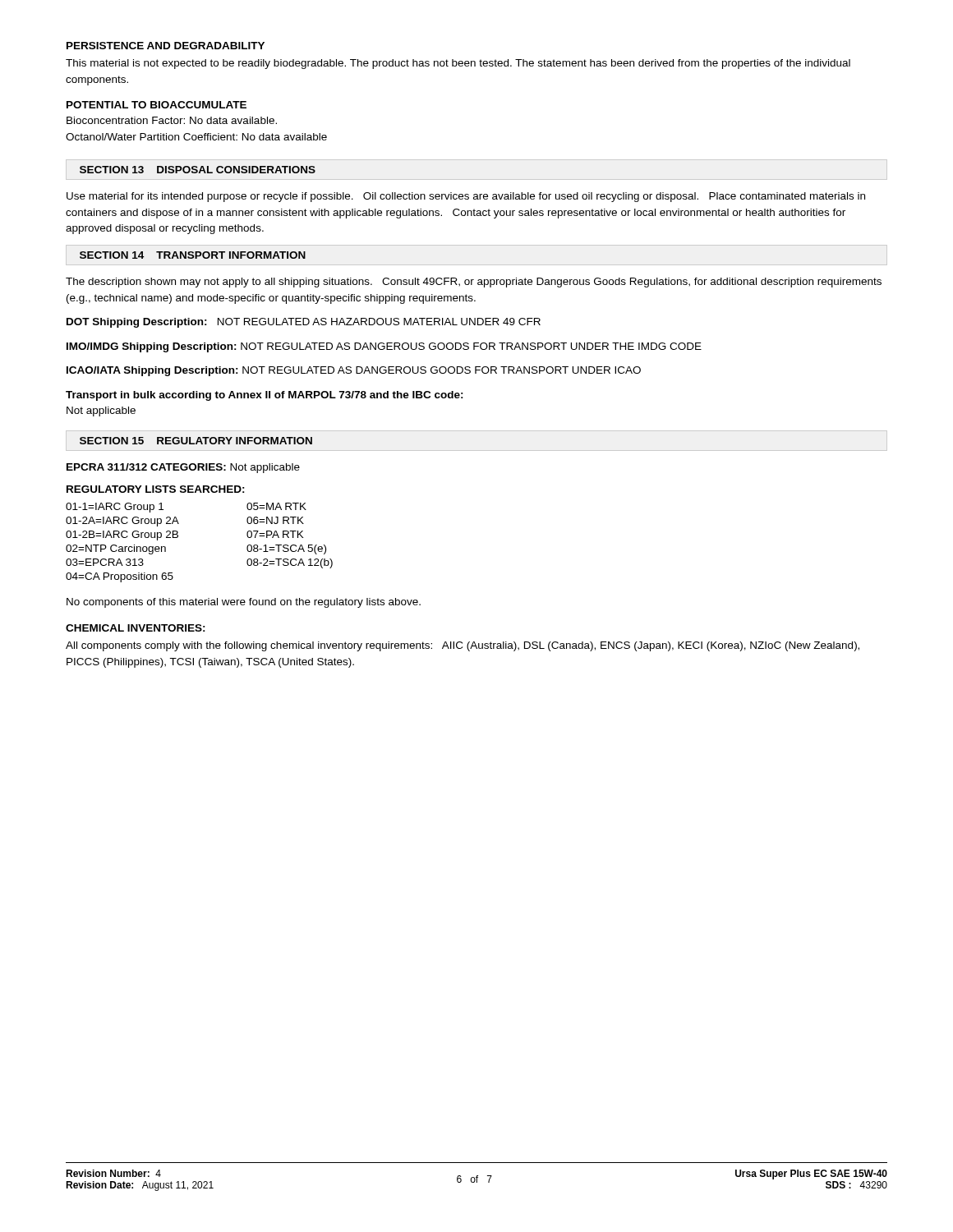Find the text that reads "EPCRA 311/312 CATEGORIES: Not applicable"
Viewport: 953px width, 1232px height.
point(183,467)
